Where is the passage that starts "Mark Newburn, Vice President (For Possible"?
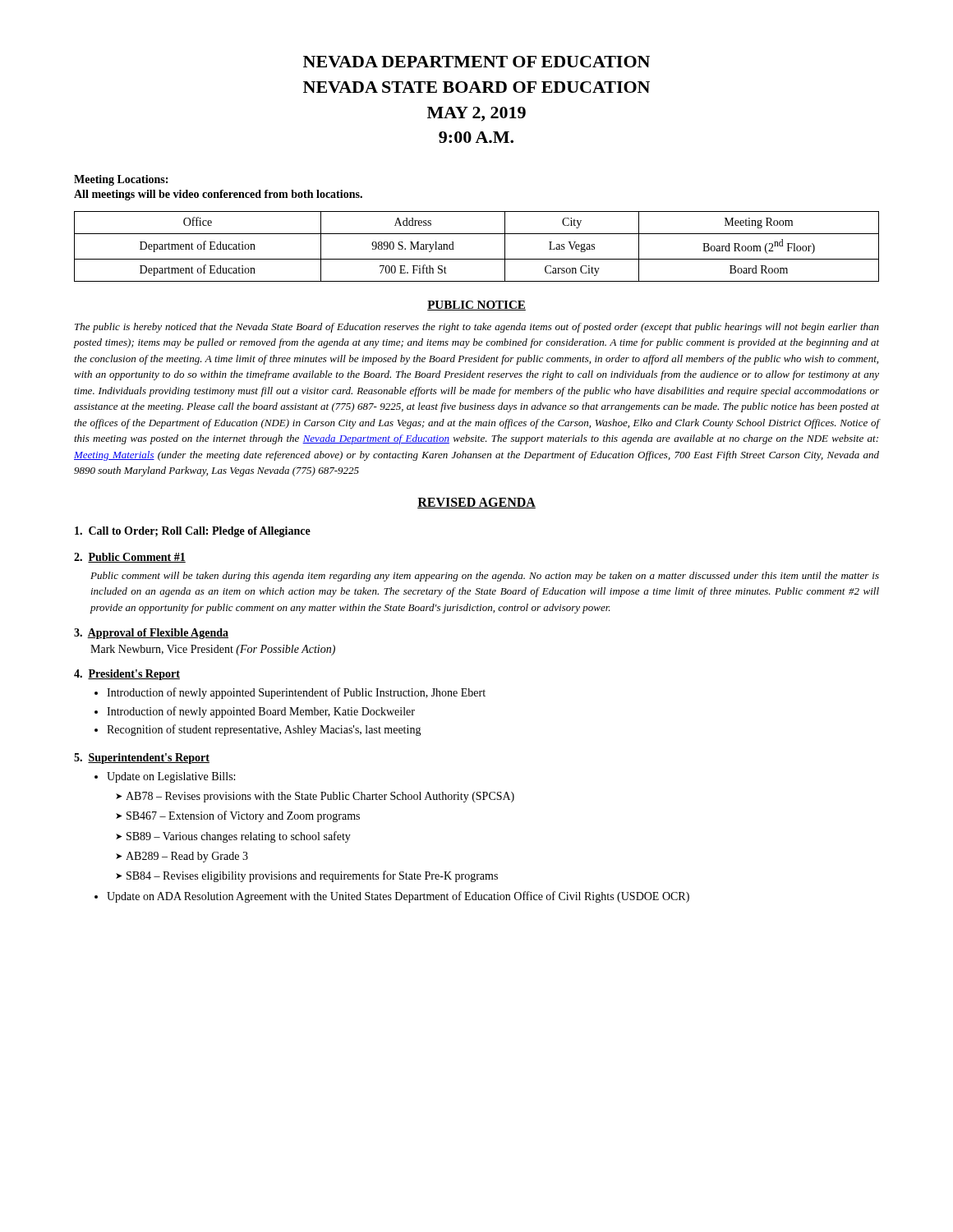953x1232 pixels. coord(213,650)
